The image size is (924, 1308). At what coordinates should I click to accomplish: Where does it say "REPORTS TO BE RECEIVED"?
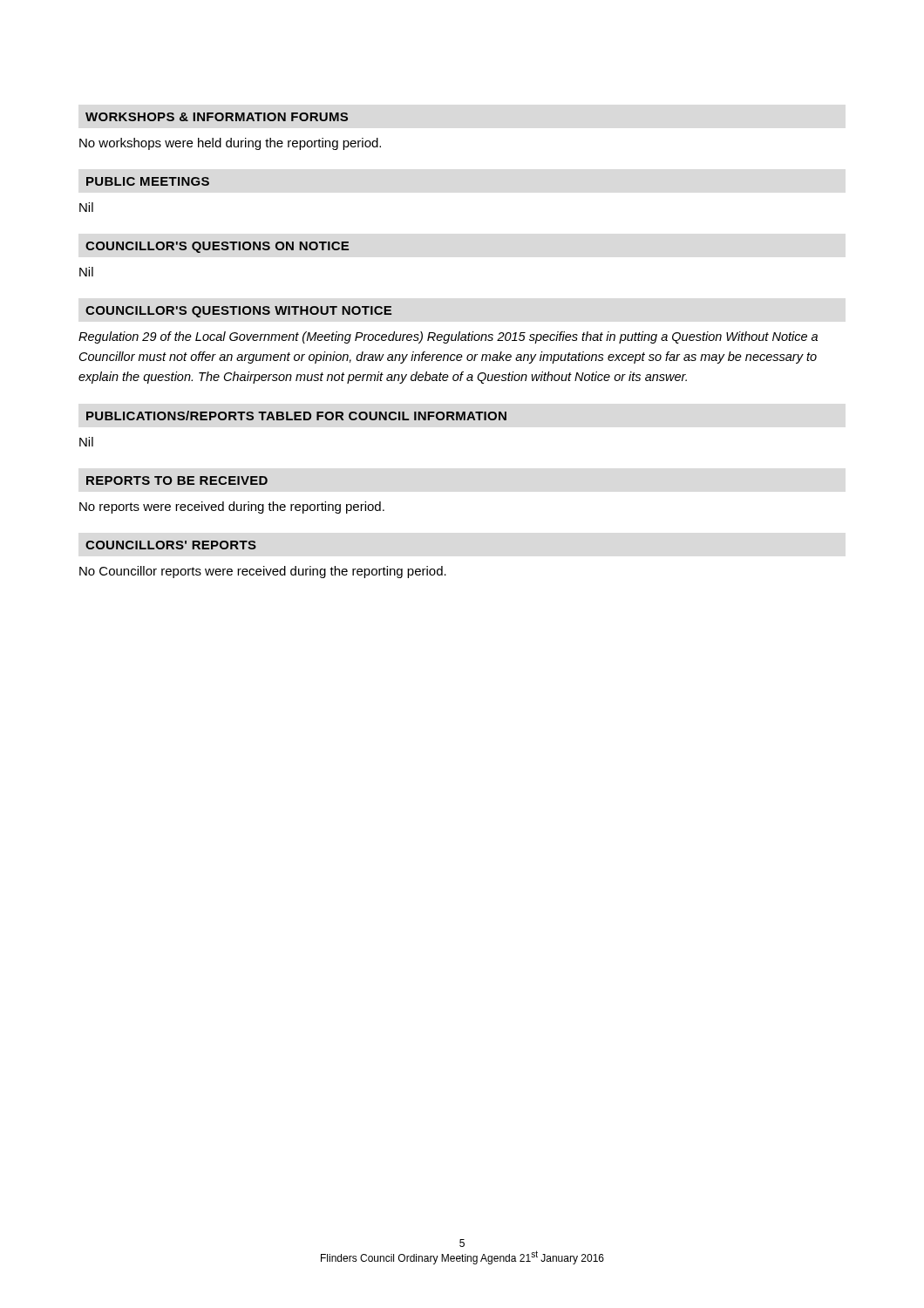[177, 480]
